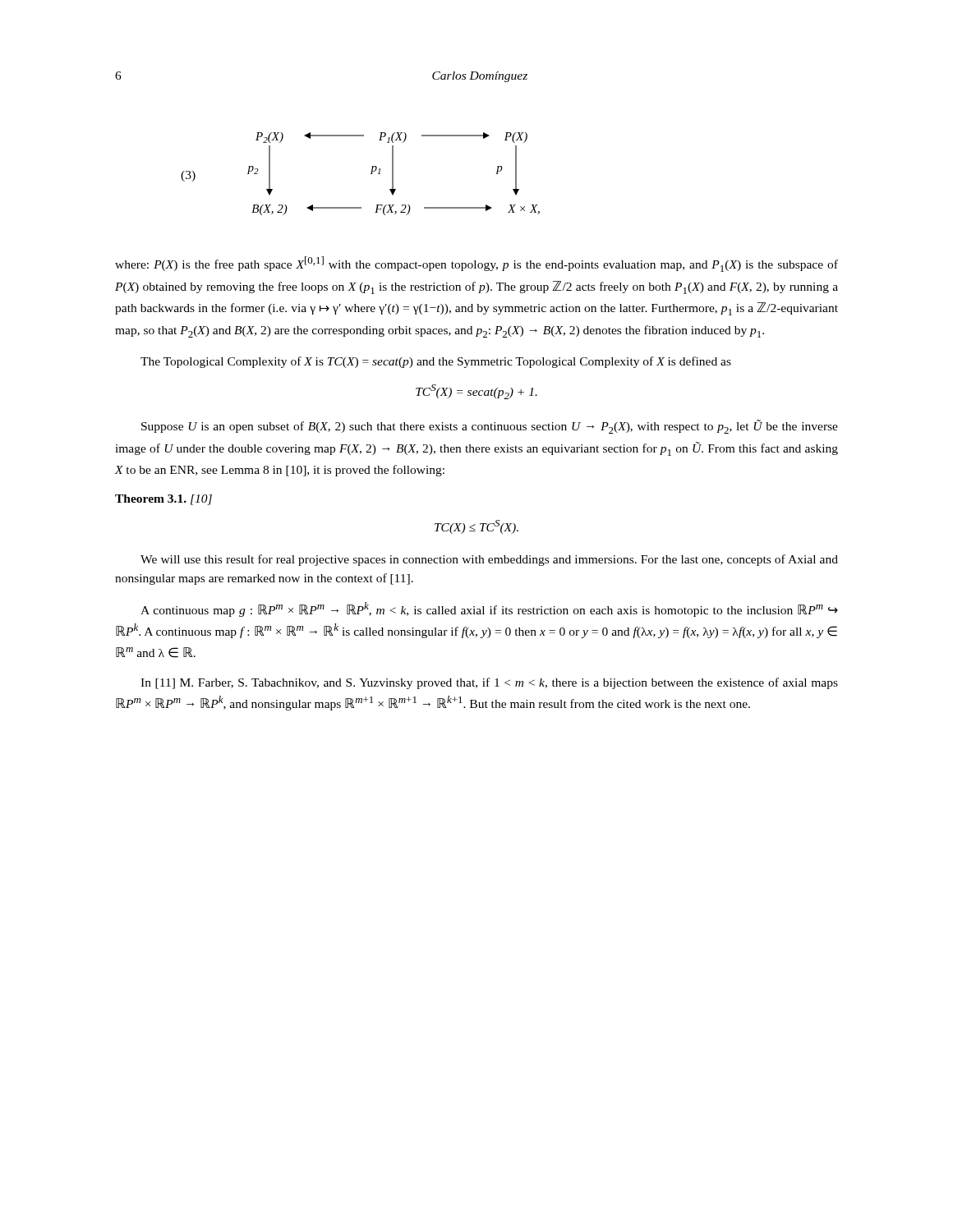Viewport: 953px width, 1232px height.
Task: Point to the text starting "A continuous map"
Action: pos(476,629)
